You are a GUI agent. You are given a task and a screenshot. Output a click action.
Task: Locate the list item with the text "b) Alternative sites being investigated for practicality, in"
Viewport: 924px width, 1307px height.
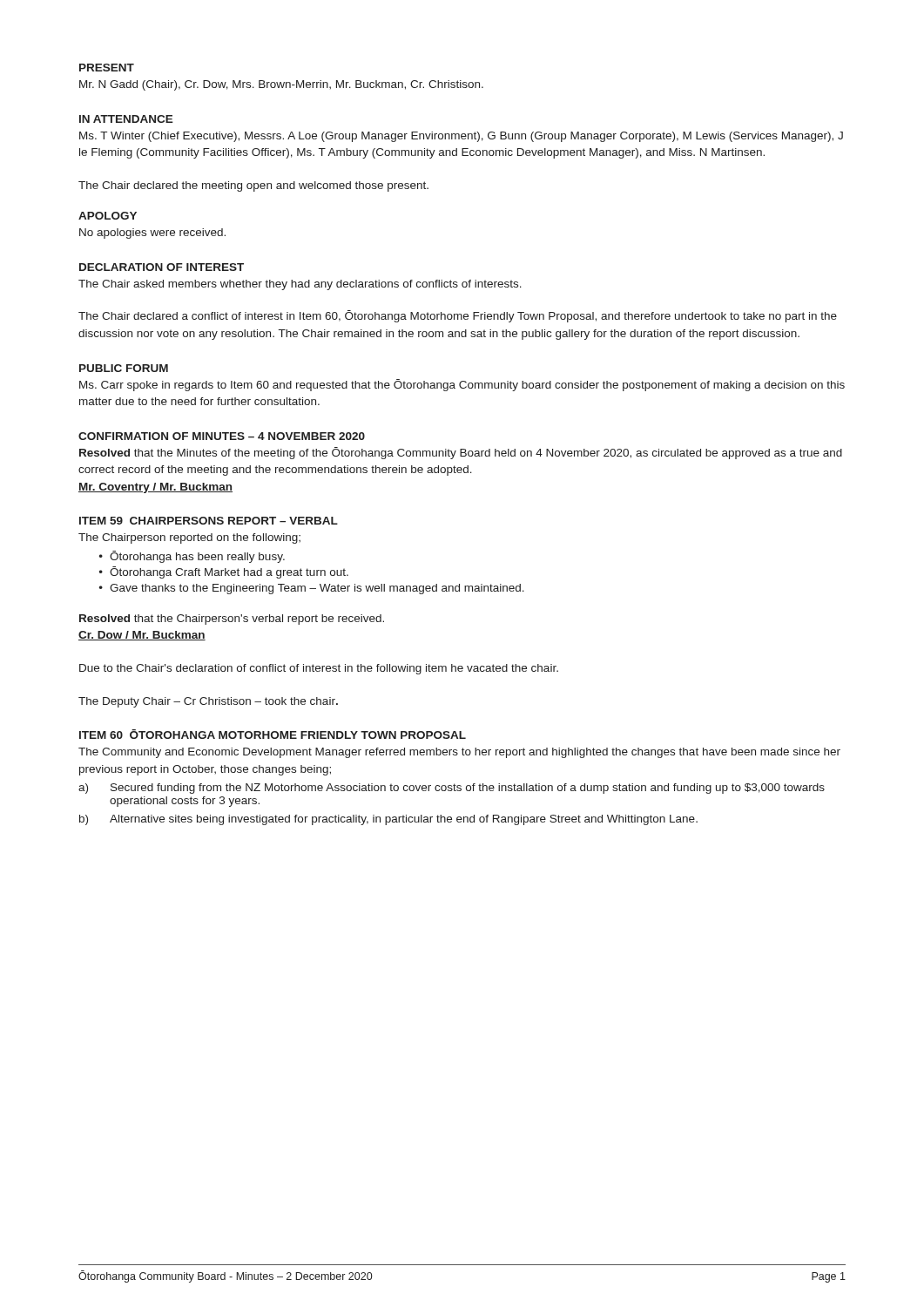462,819
